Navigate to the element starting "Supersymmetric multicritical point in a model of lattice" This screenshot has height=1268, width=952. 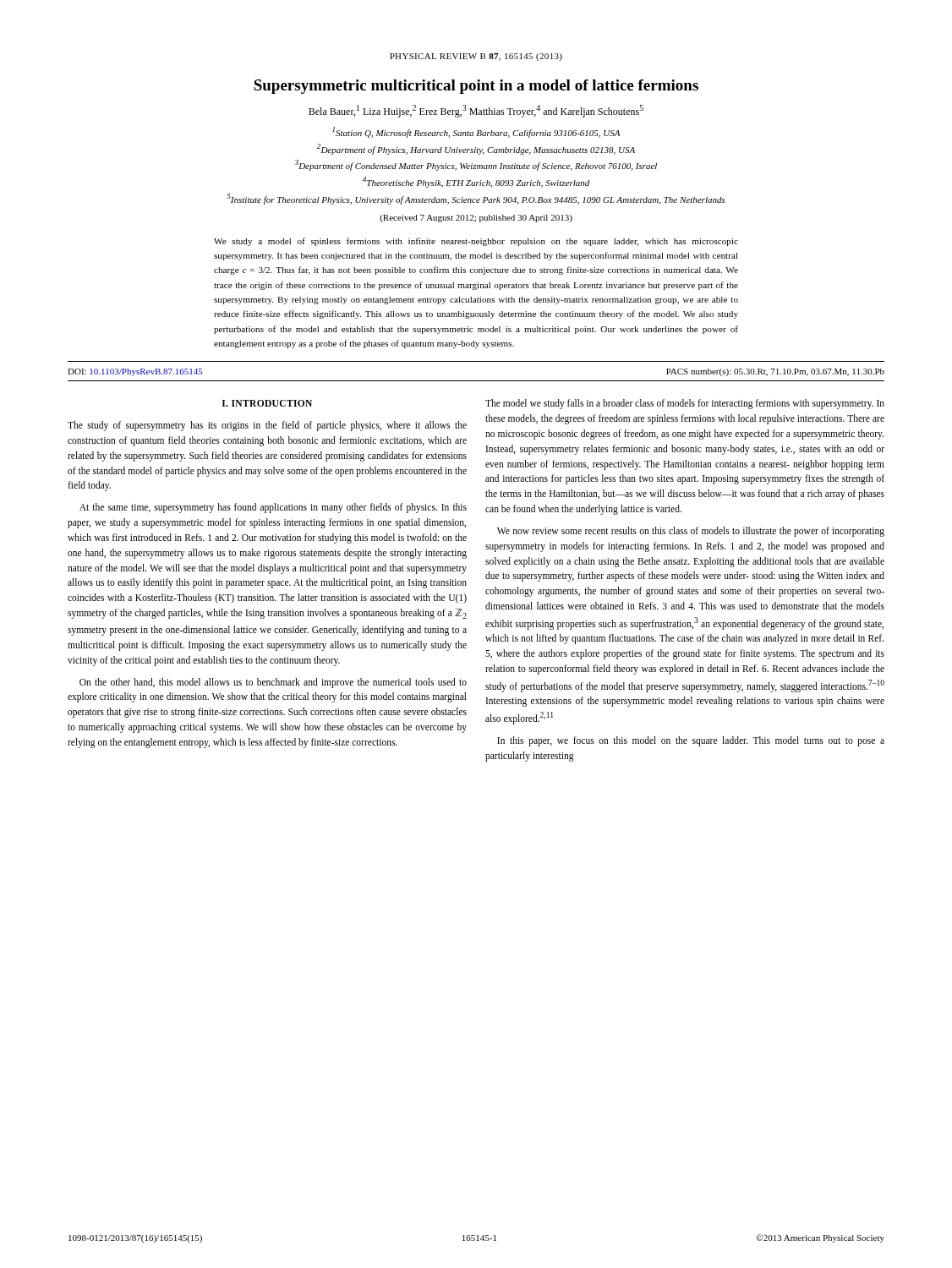[x=476, y=85]
